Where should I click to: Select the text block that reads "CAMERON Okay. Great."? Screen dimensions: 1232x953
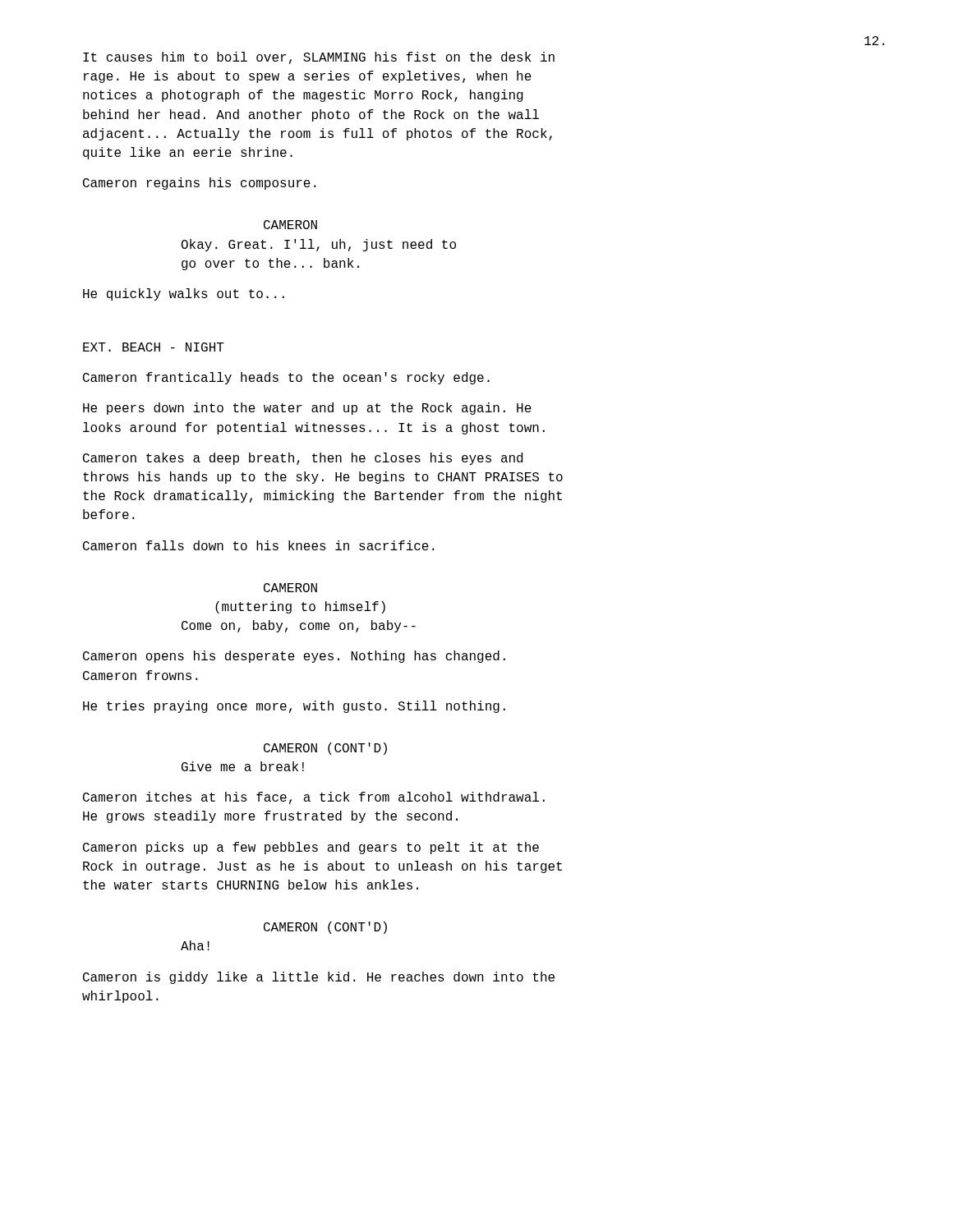pyautogui.click(x=290, y=225)
